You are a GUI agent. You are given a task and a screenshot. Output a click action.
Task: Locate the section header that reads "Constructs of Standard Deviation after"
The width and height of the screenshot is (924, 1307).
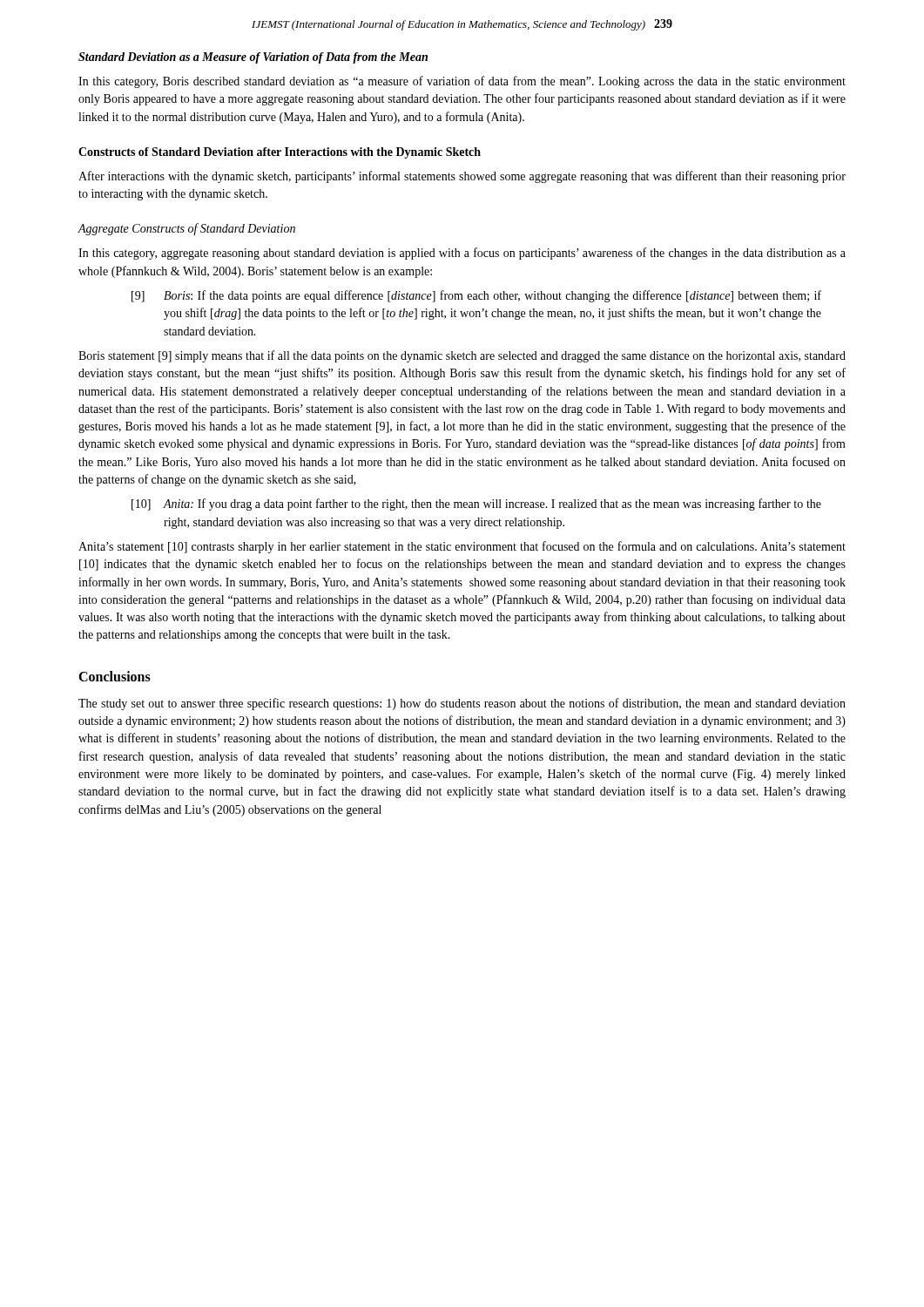click(x=280, y=152)
